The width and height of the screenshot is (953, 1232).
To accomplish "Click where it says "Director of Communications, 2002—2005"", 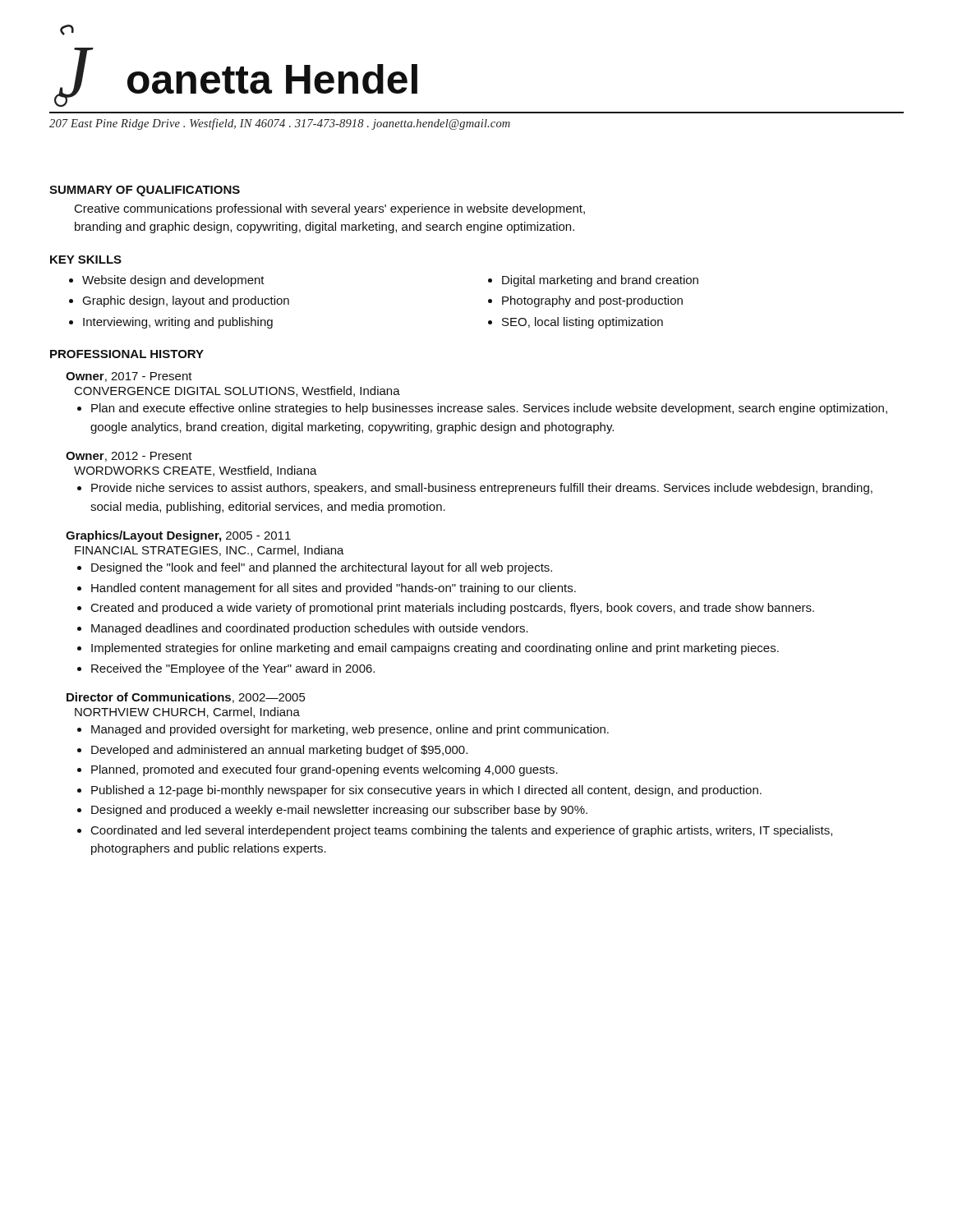I will 186,697.
